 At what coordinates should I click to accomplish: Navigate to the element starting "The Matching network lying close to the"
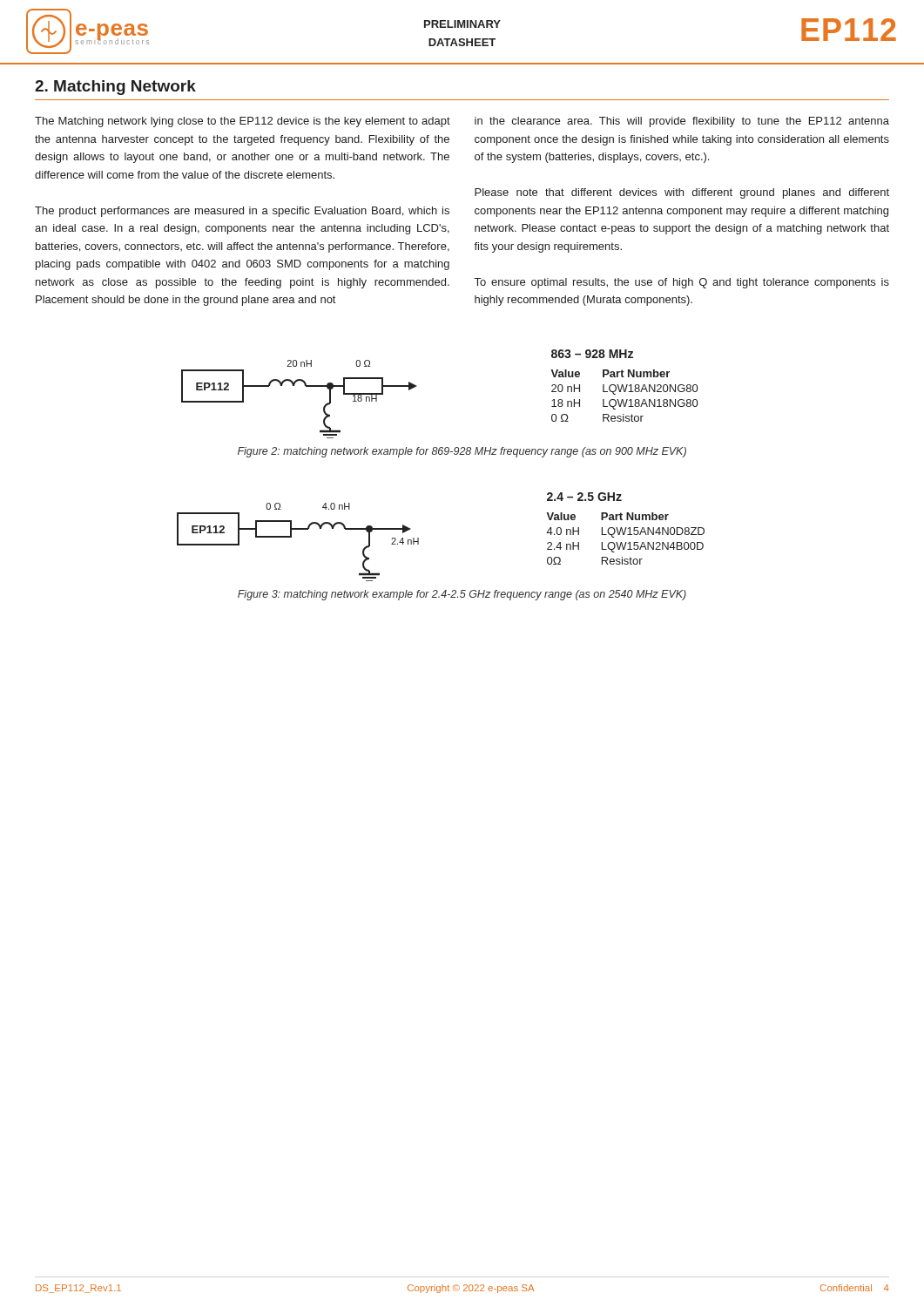(242, 210)
